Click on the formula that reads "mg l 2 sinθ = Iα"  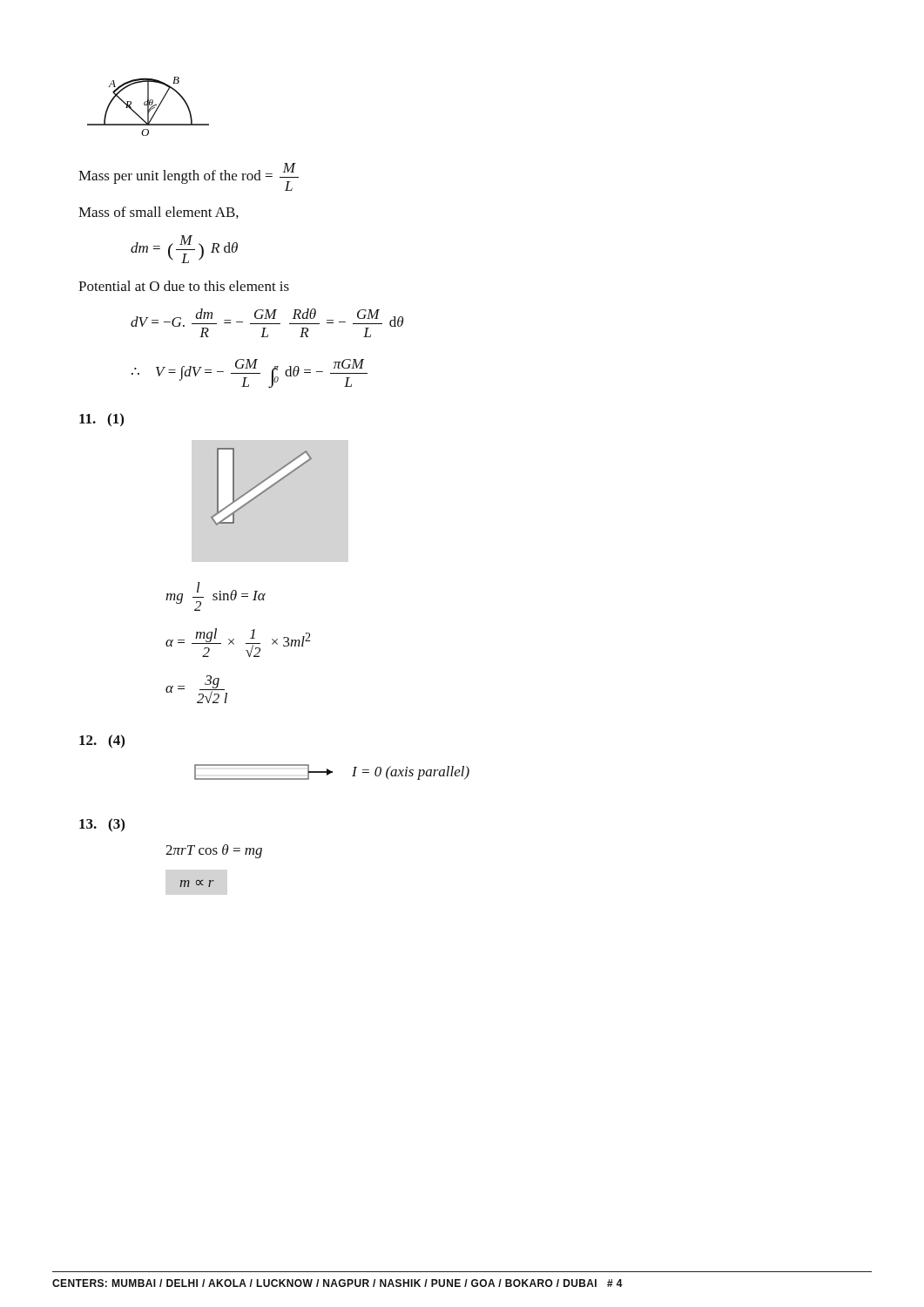tap(215, 597)
